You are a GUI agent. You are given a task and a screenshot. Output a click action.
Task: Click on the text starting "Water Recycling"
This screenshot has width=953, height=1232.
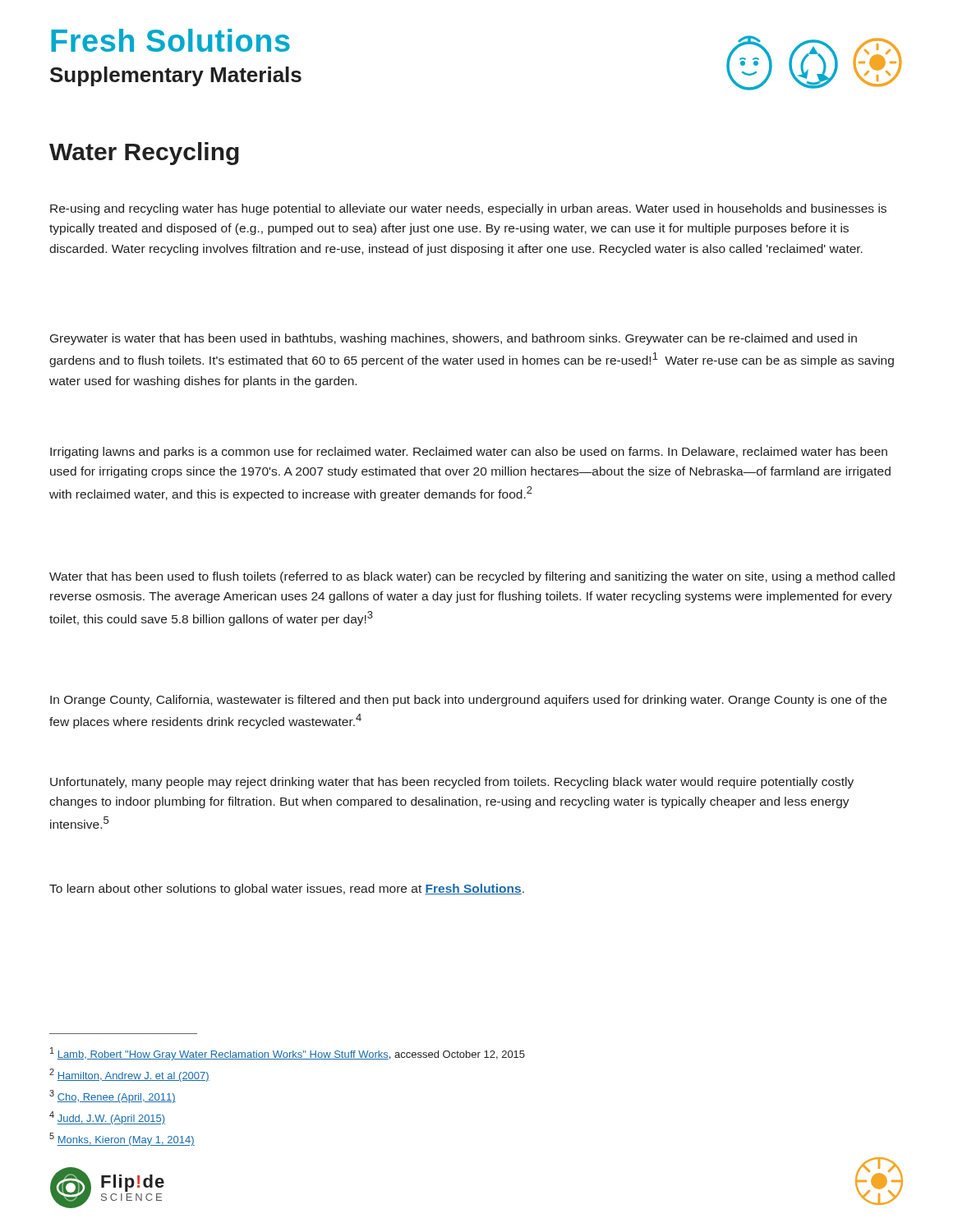click(145, 152)
